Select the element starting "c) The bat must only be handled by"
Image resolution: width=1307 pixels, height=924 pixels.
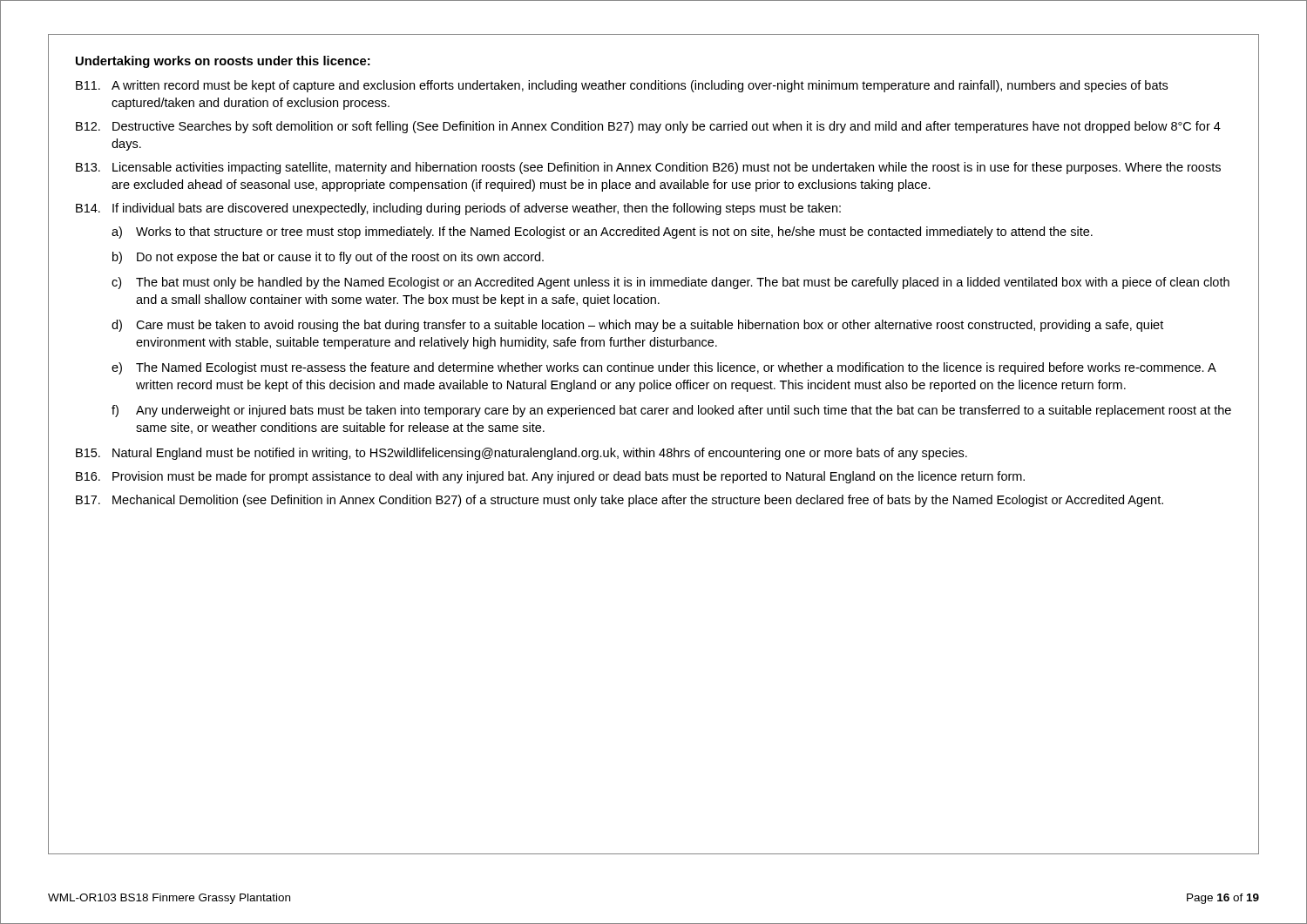coord(672,291)
